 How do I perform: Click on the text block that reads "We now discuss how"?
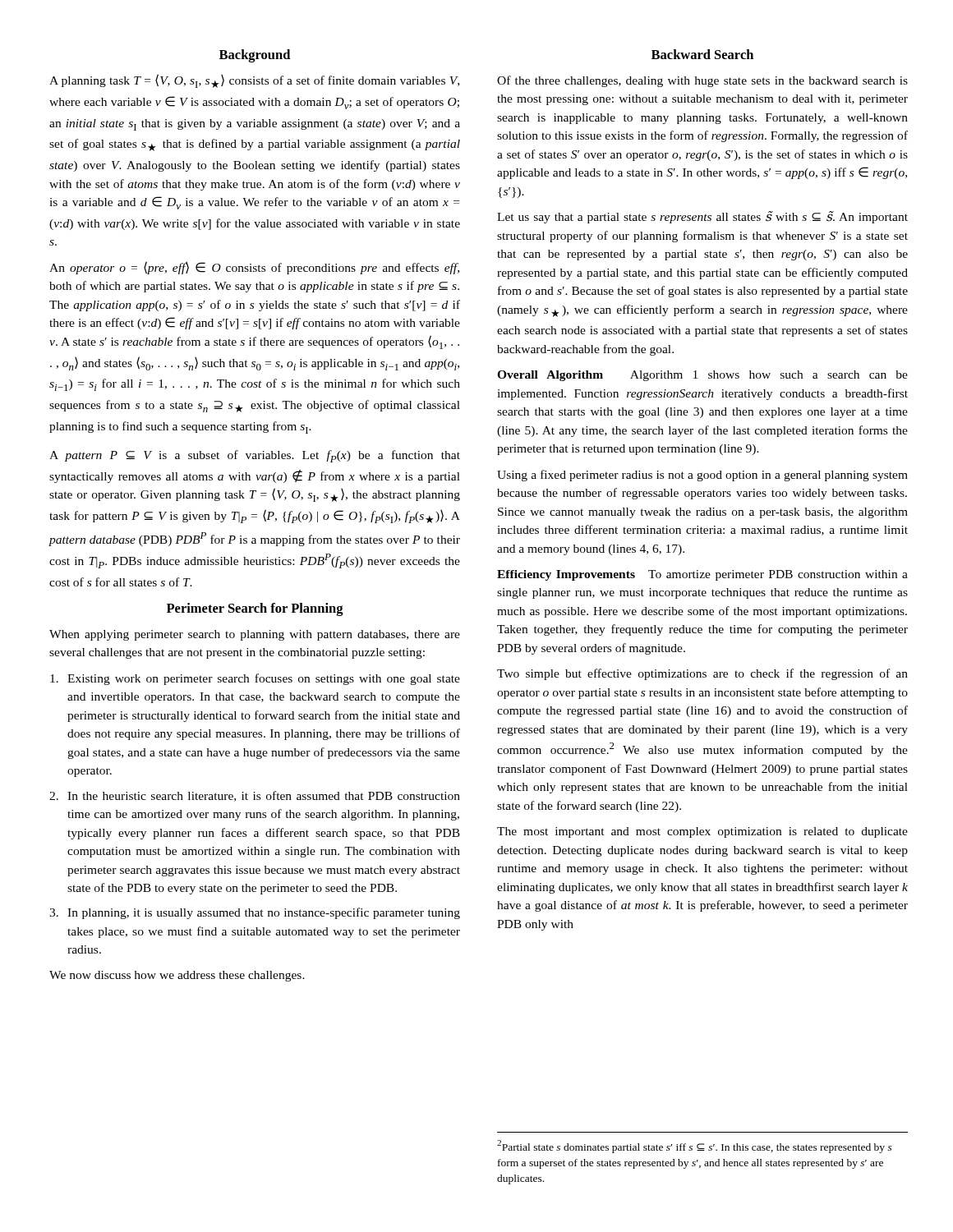tap(255, 975)
